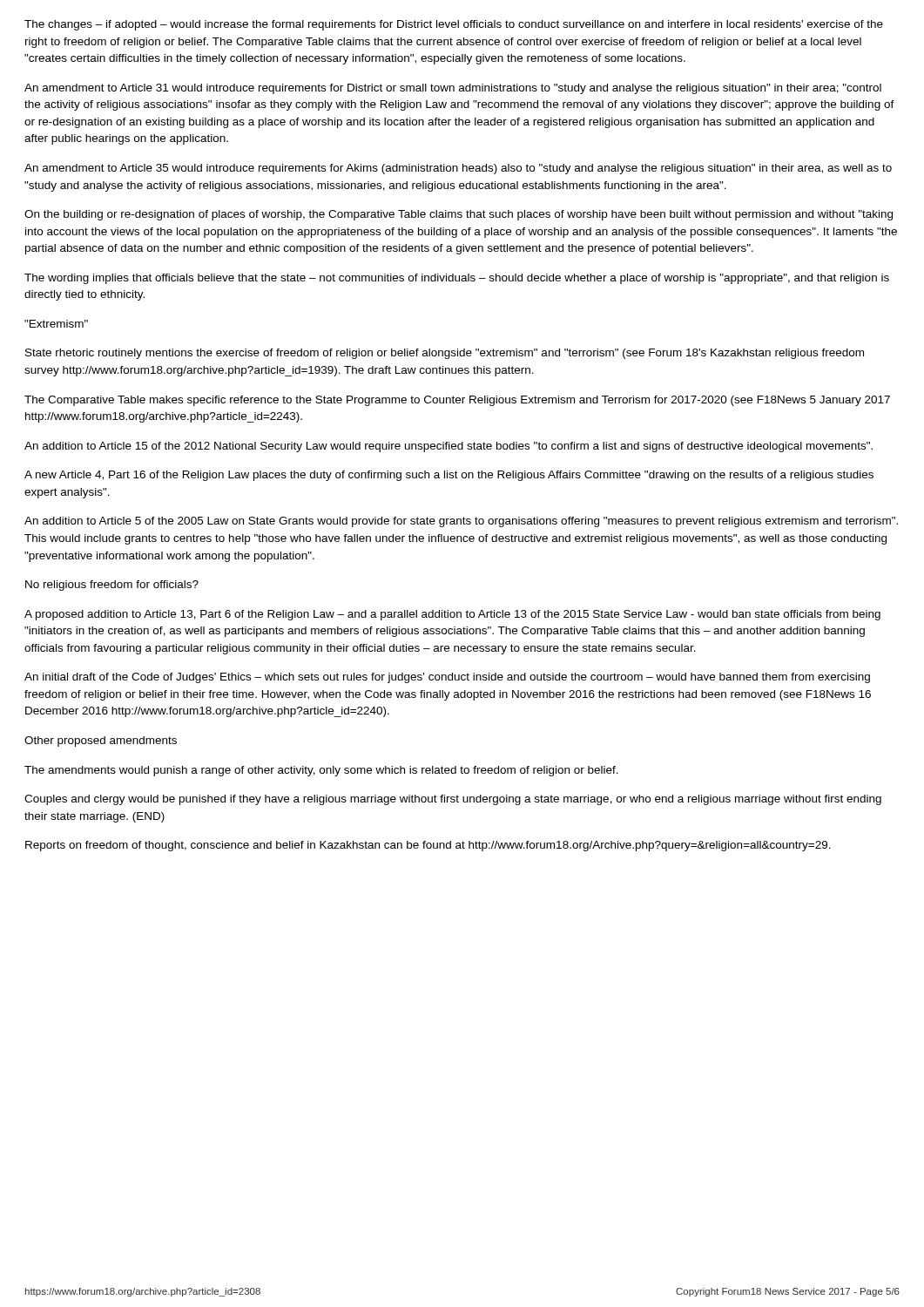The image size is (924, 1307).
Task: Locate the block of text that opens with "On the building or"
Action: [x=461, y=231]
